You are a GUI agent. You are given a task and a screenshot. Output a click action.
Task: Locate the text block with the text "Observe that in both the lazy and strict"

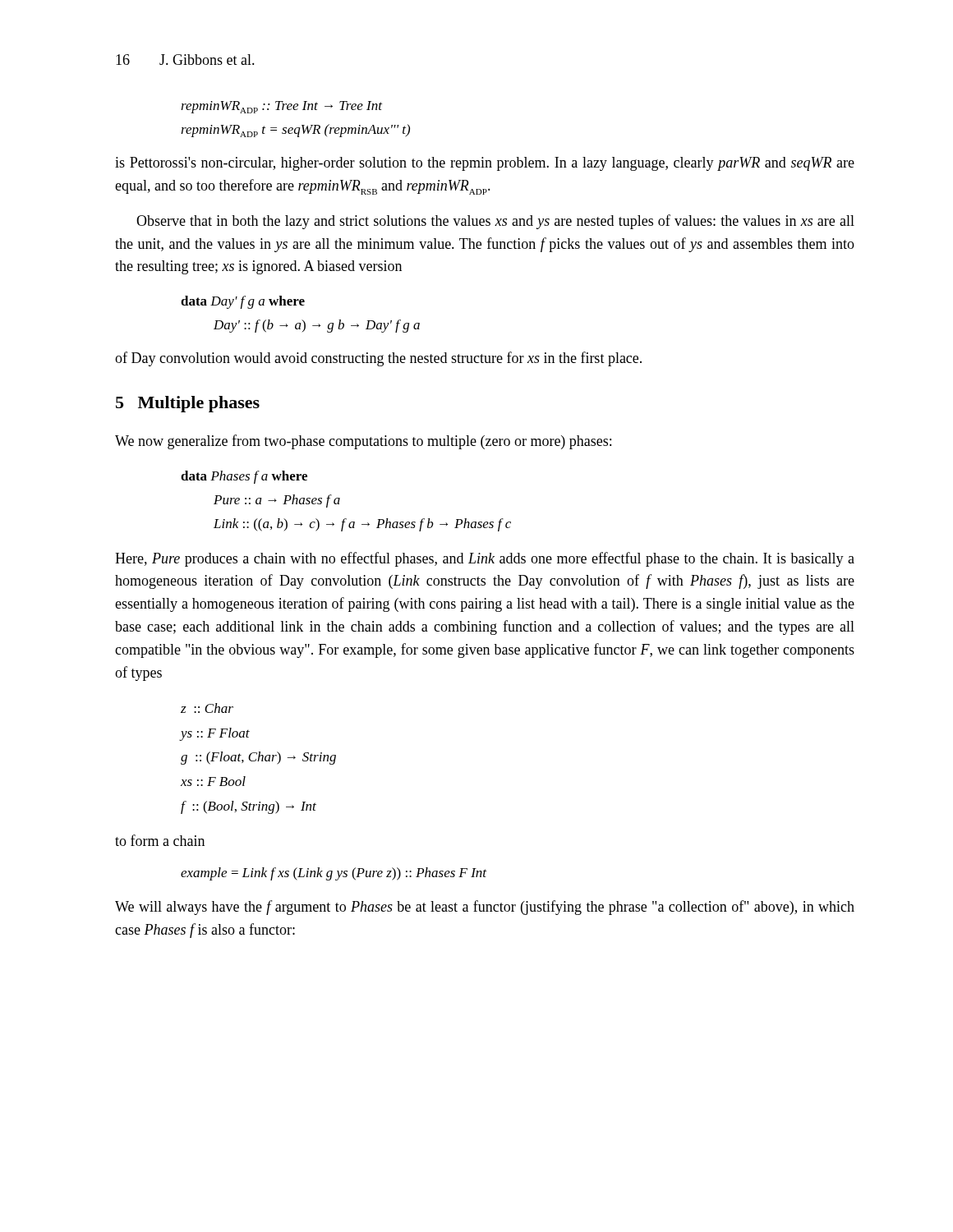485,244
